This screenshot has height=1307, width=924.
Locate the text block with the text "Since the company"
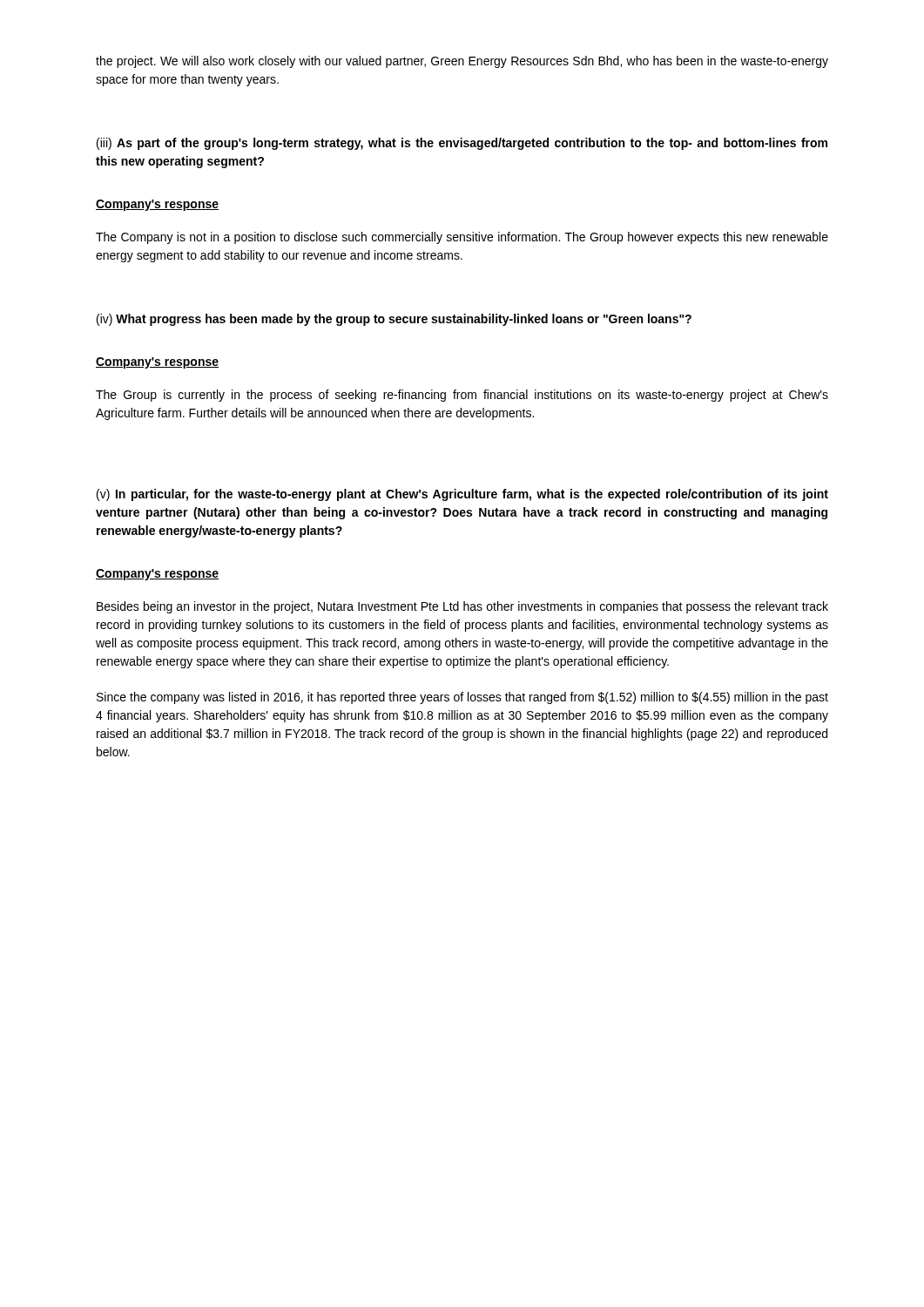click(x=462, y=725)
